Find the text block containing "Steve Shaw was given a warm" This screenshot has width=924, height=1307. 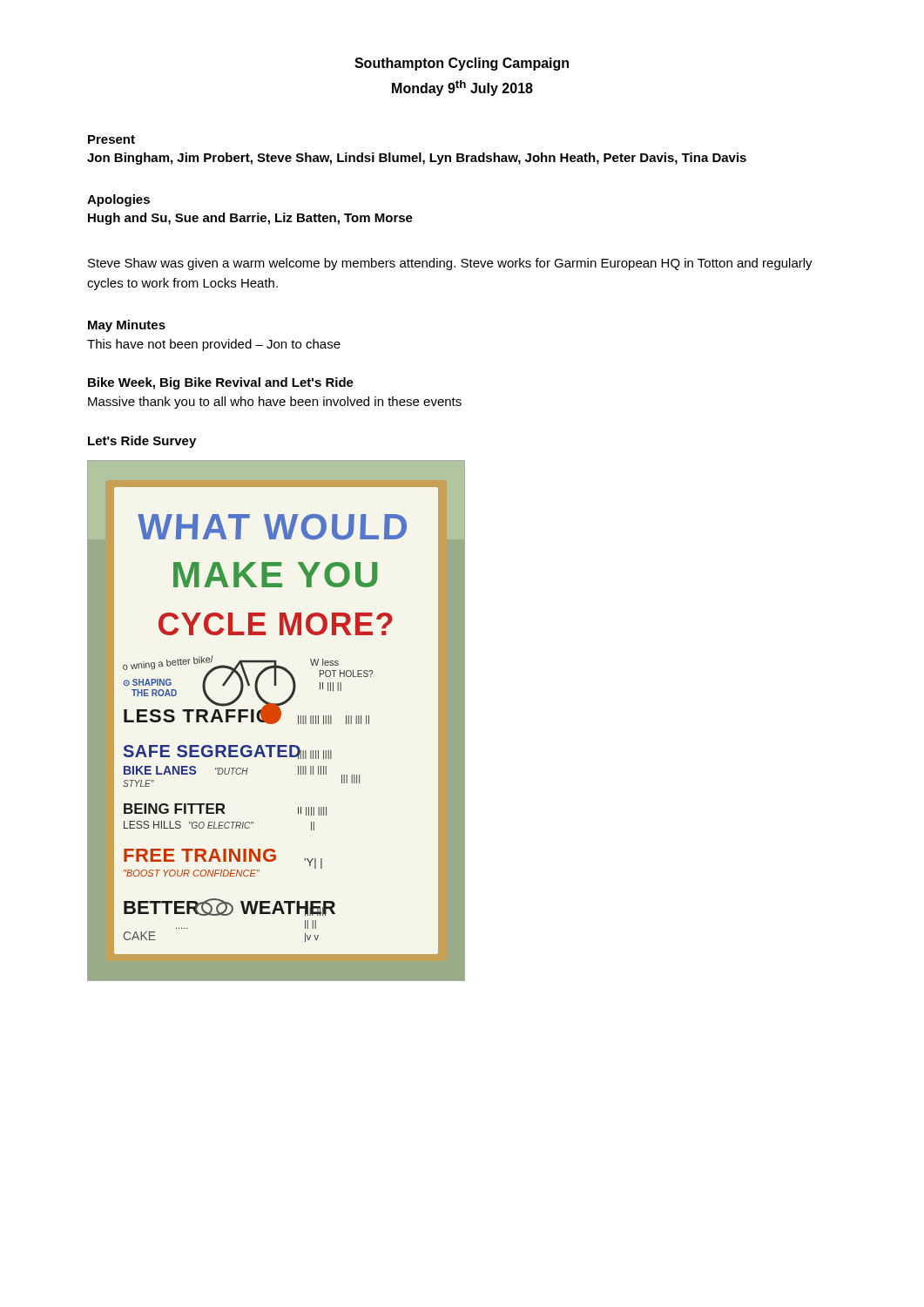(450, 272)
